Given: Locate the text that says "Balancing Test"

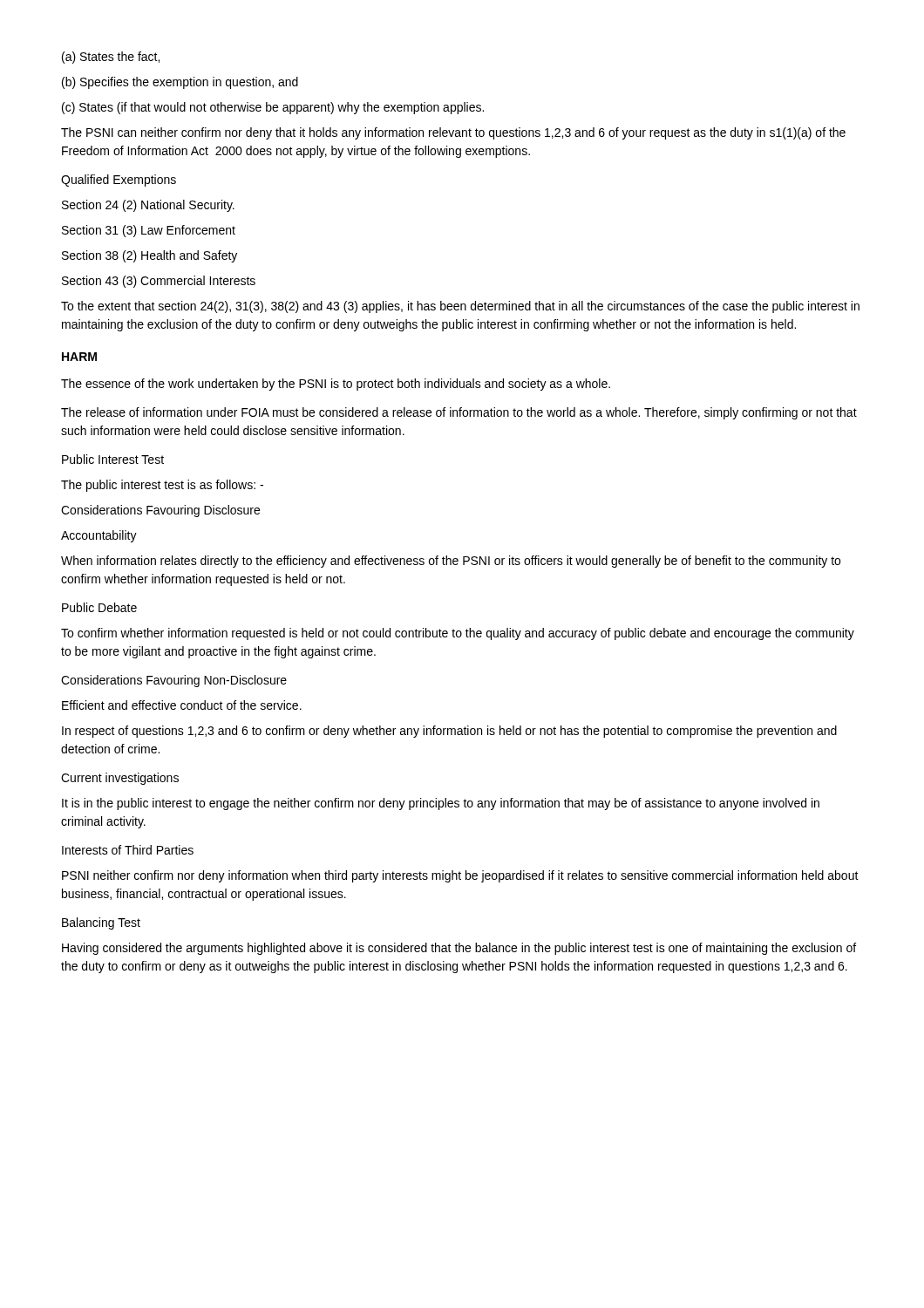Looking at the screenshot, I should point(101,923).
